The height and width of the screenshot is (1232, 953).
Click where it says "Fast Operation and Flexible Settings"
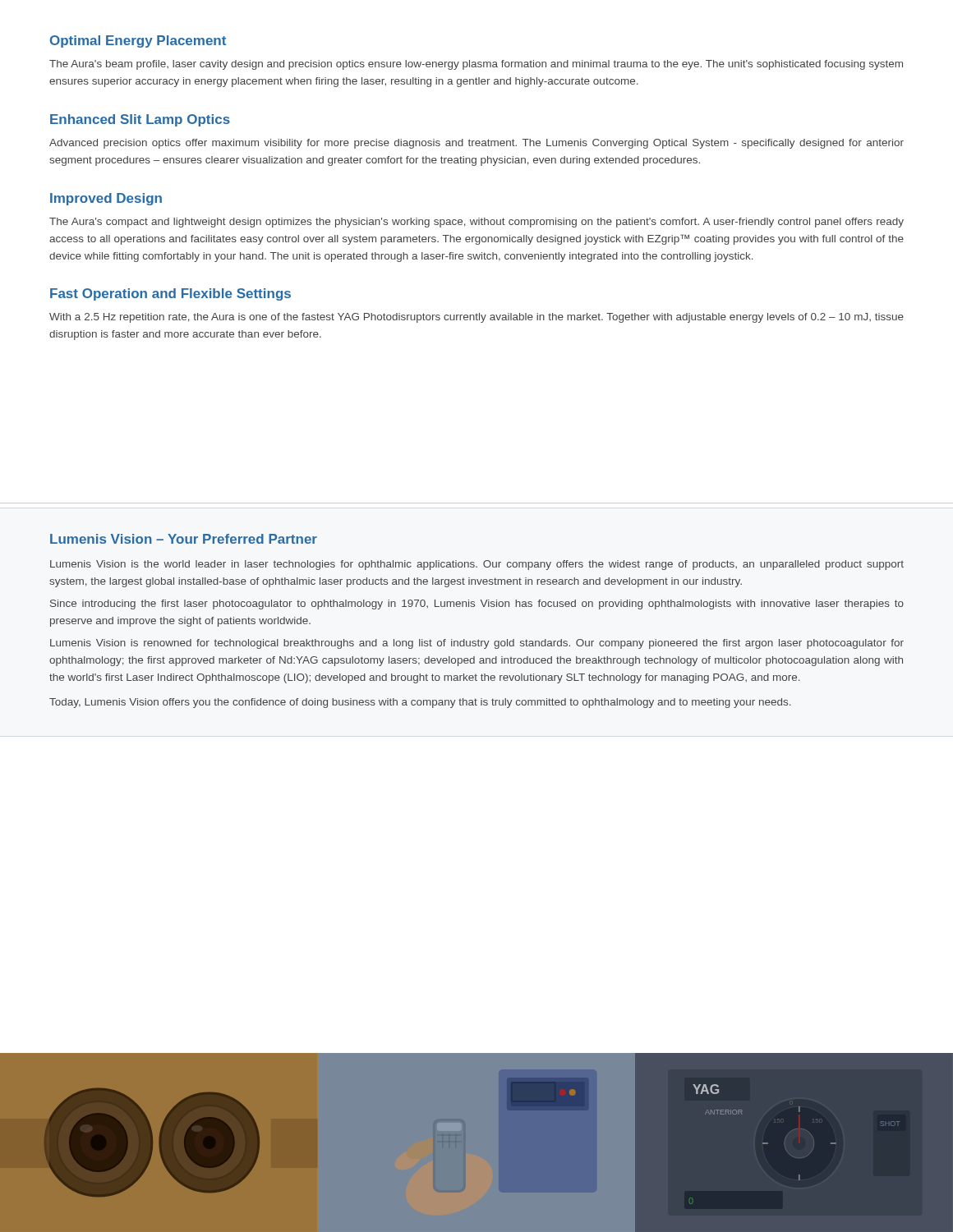[x=170, y=294]
